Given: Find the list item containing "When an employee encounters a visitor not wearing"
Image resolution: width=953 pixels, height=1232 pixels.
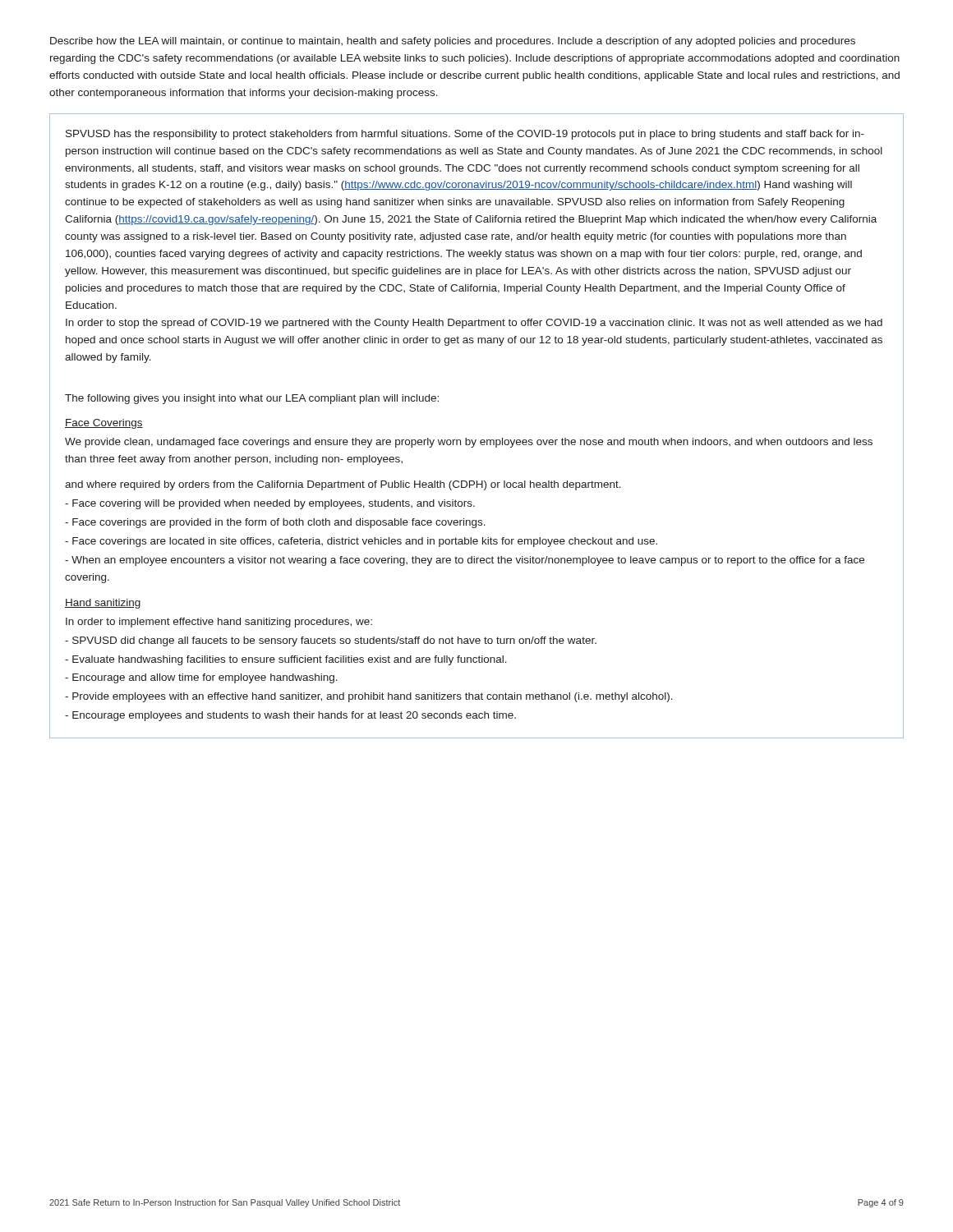Looking at the screenshot, I should tap(465, 568).
